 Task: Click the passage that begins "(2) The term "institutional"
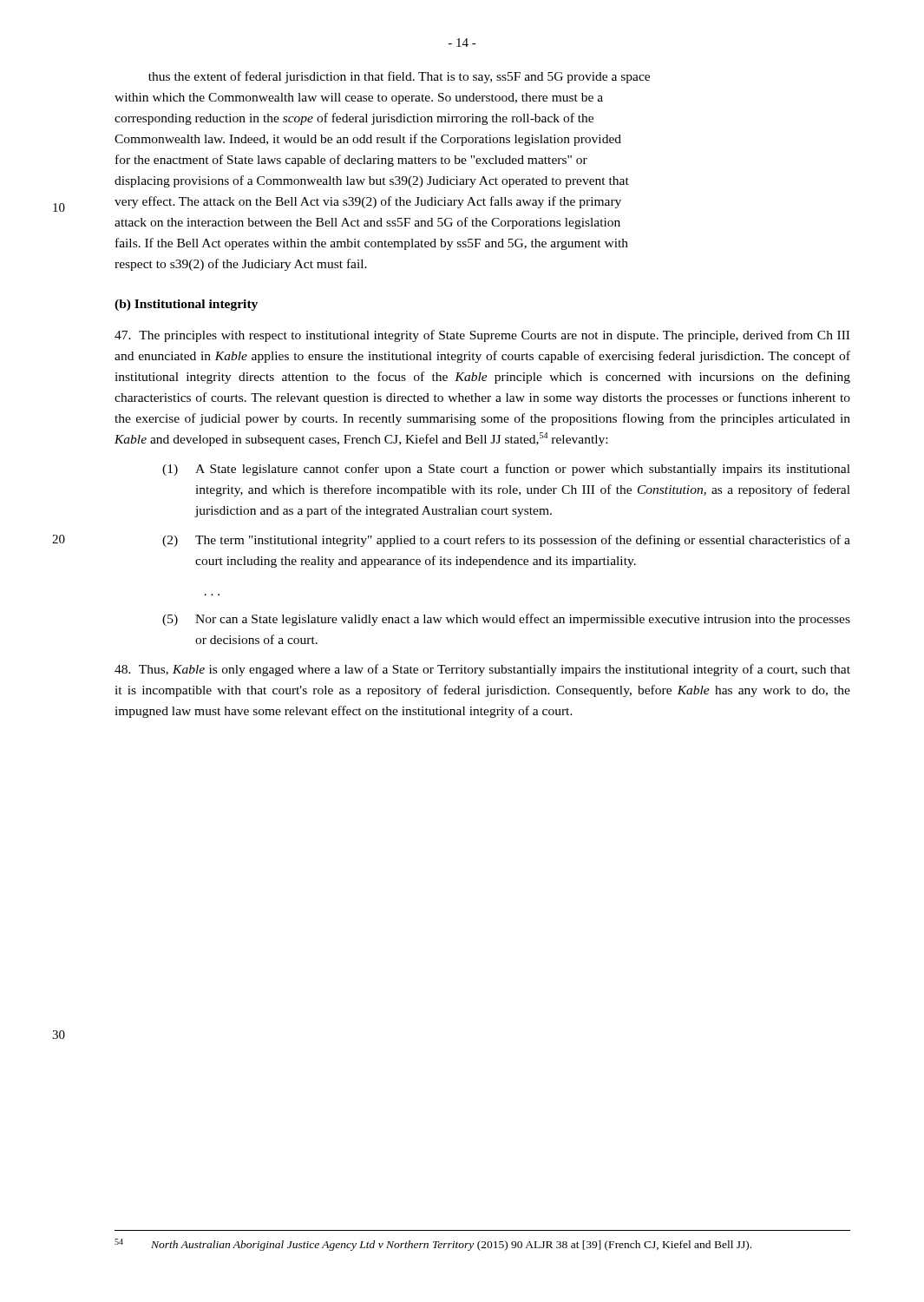pos(506,551)
